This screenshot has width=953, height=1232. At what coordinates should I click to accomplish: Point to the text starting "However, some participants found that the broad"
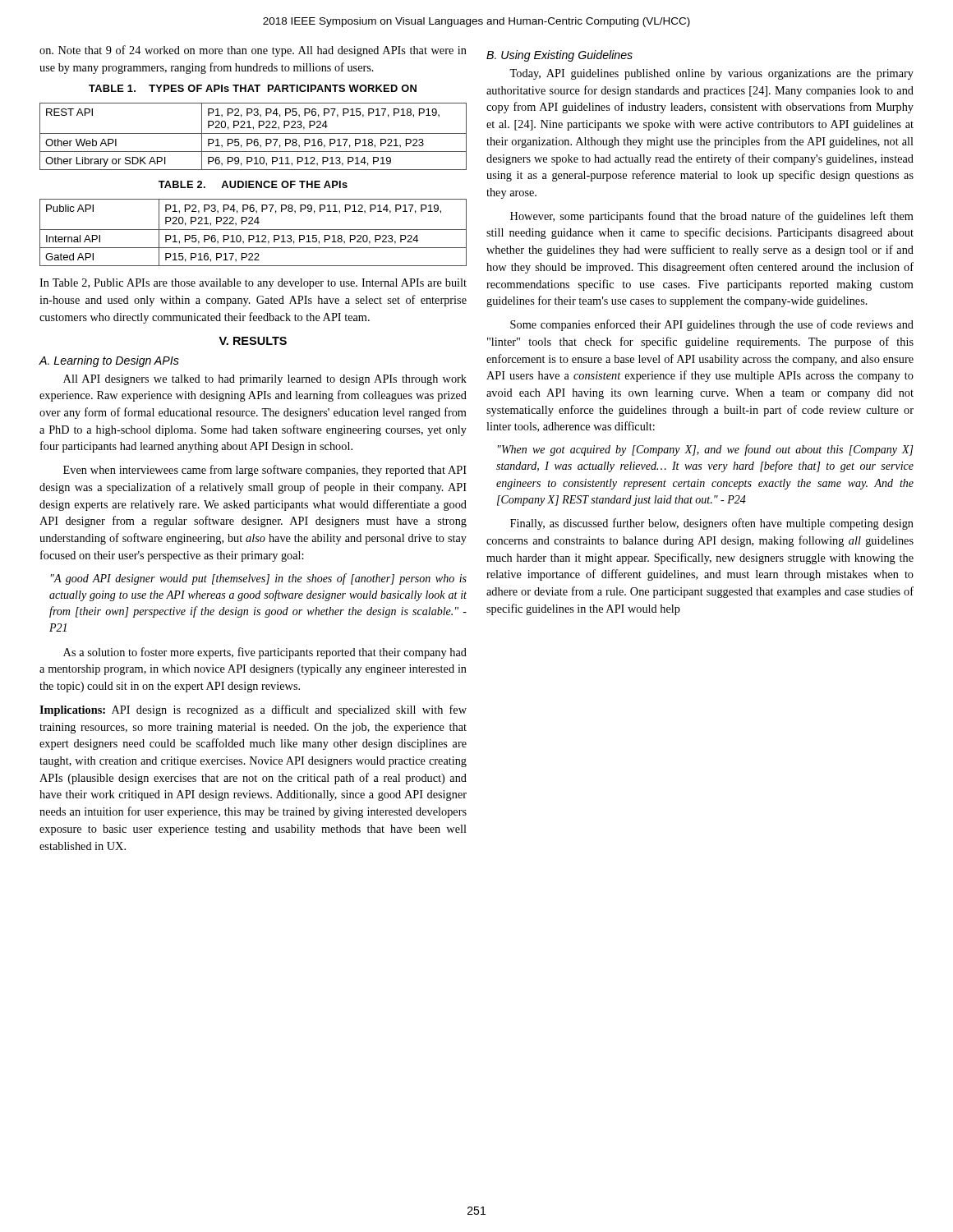click(x=700, y=259)
